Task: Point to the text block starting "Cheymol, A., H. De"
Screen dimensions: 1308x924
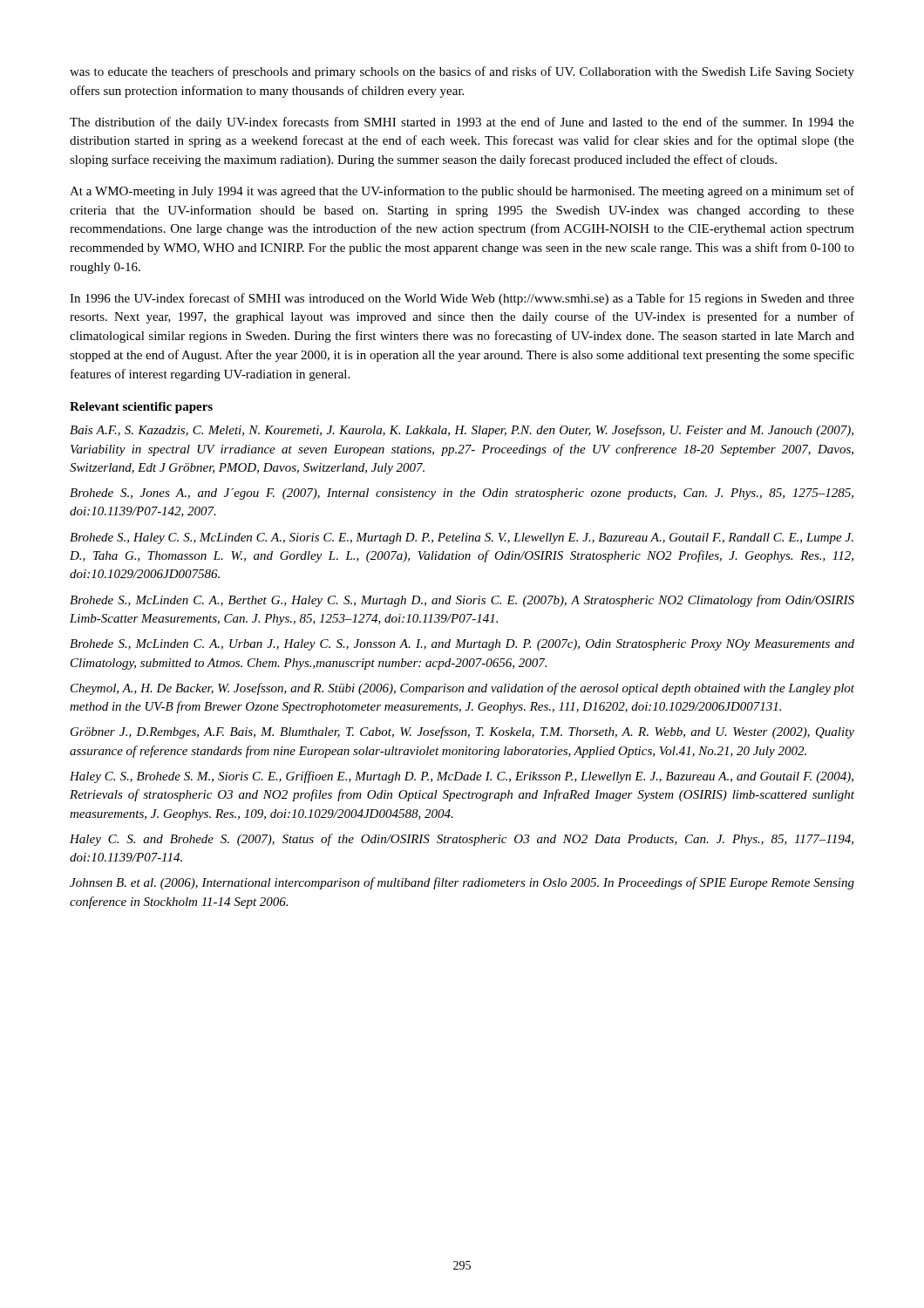Action: [462, 697]
